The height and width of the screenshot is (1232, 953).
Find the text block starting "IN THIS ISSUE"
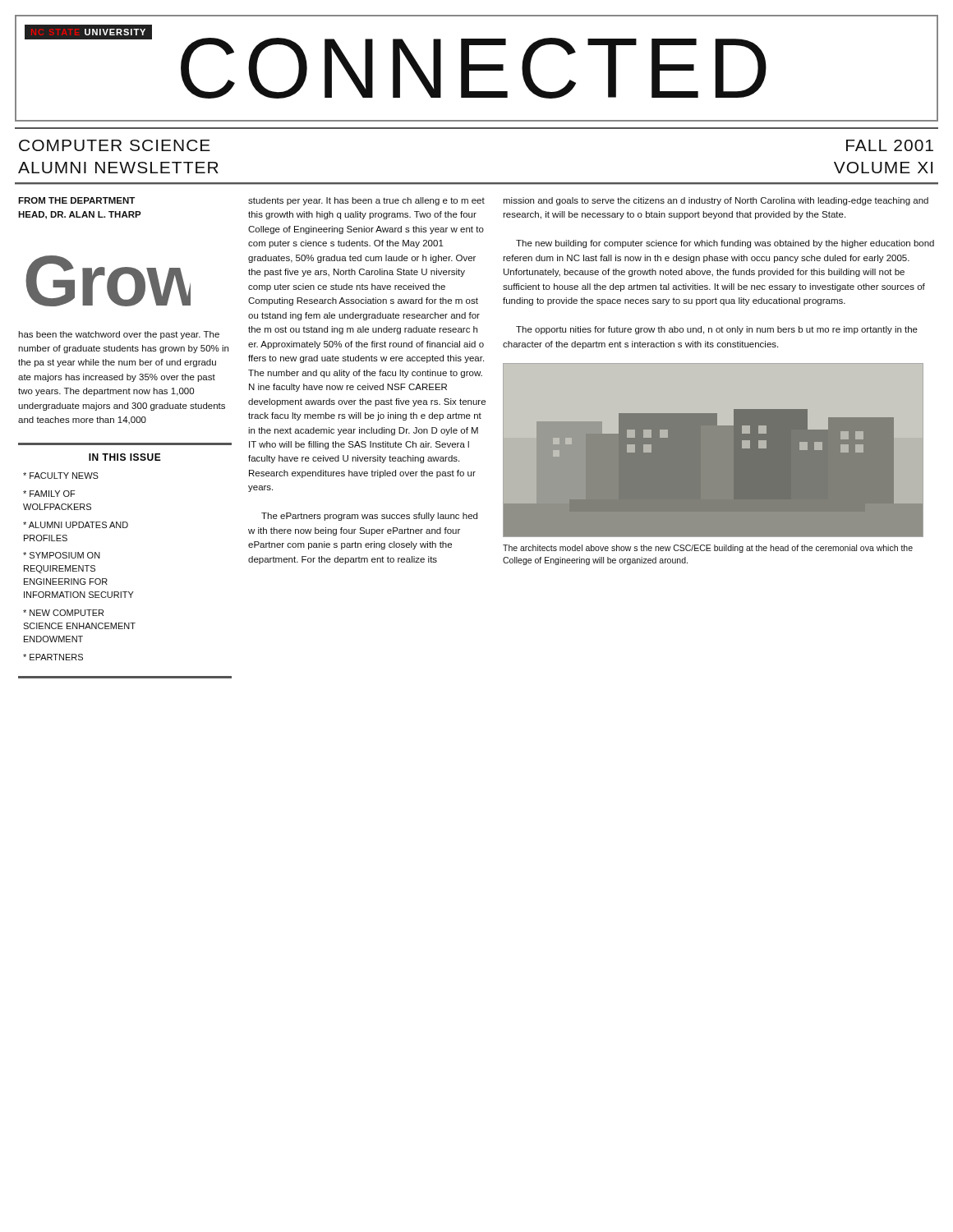click(125, 457)
